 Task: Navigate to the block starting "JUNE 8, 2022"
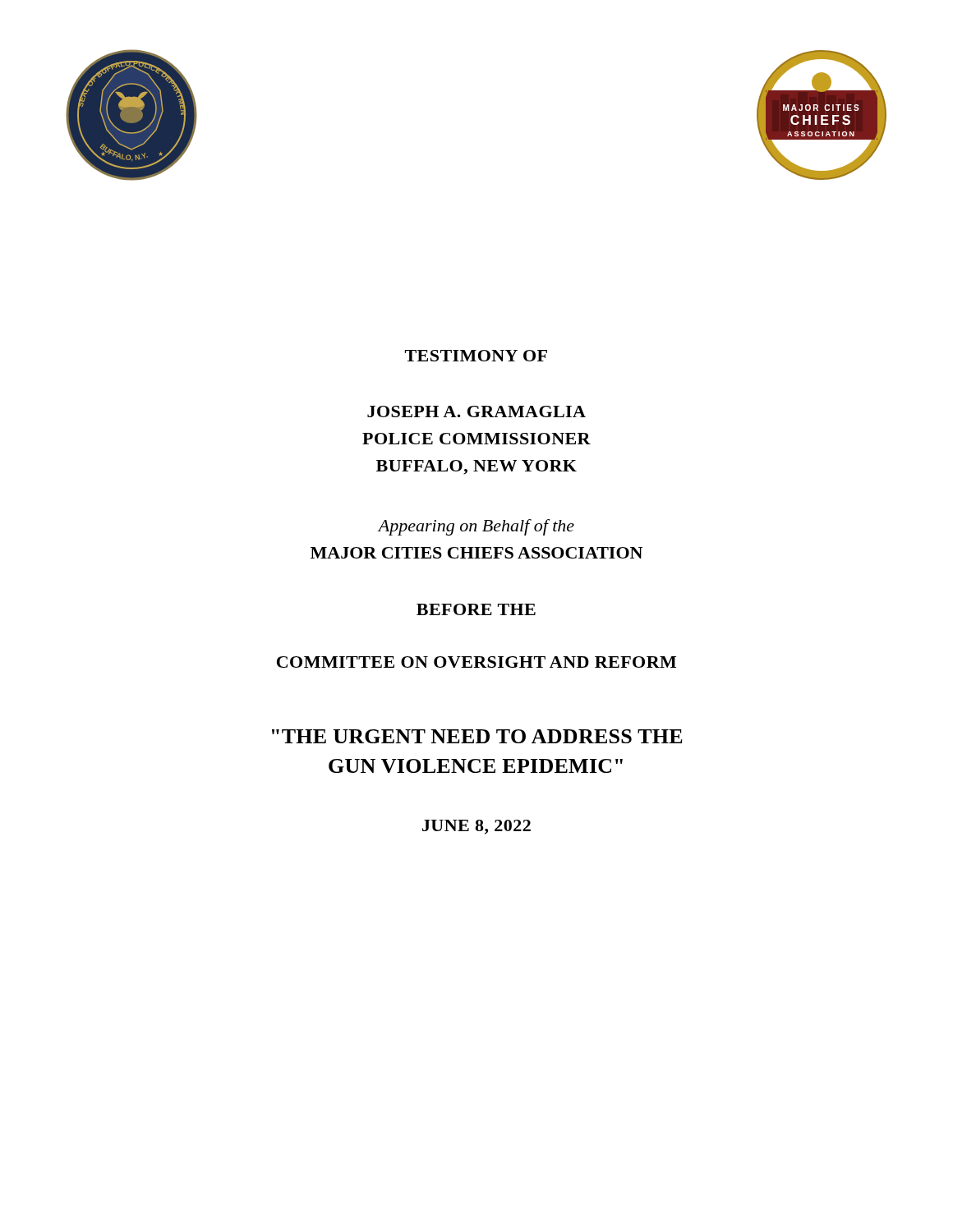coord(476,825)
